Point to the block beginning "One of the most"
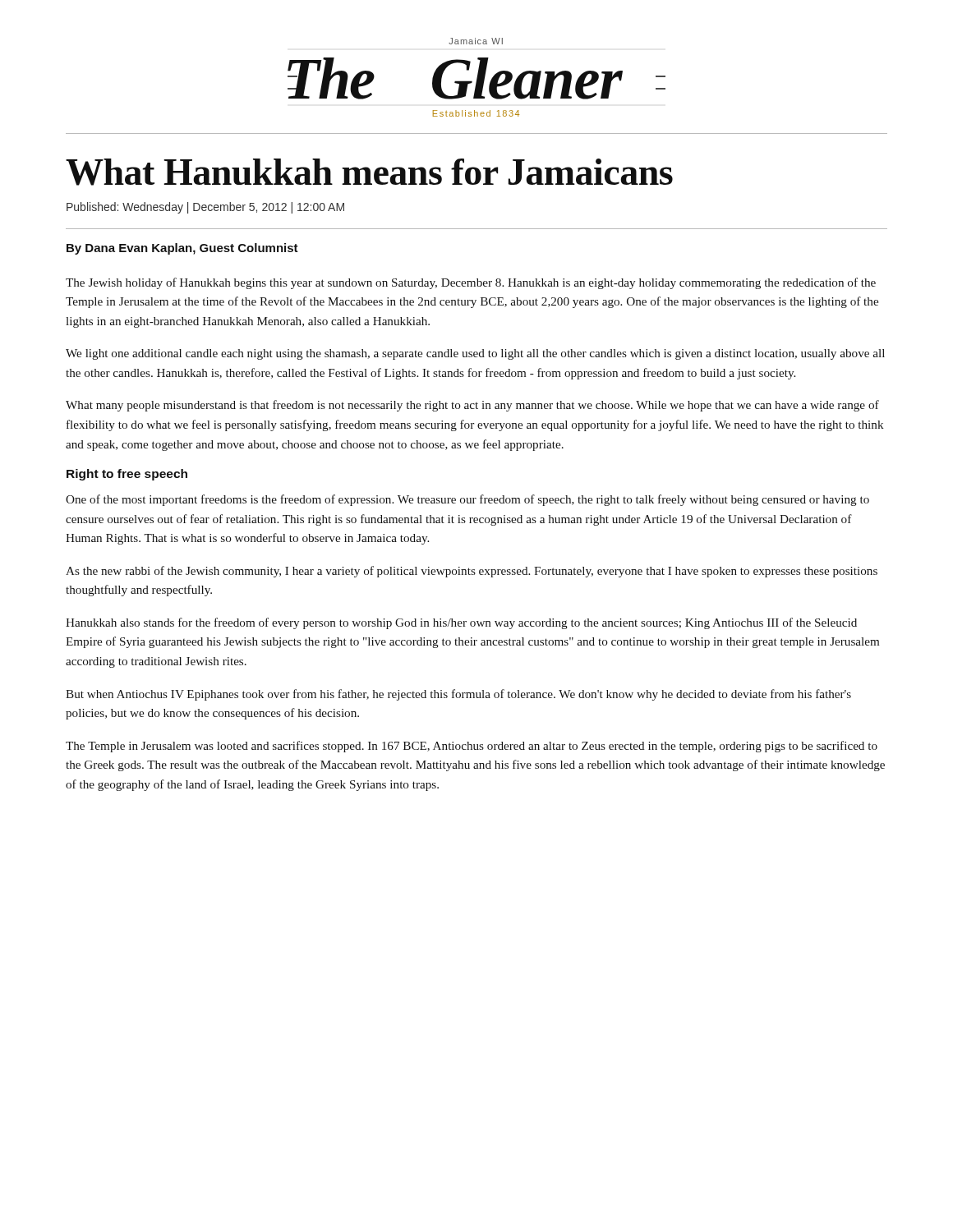953x1232 pixels. tap(468, 518)
